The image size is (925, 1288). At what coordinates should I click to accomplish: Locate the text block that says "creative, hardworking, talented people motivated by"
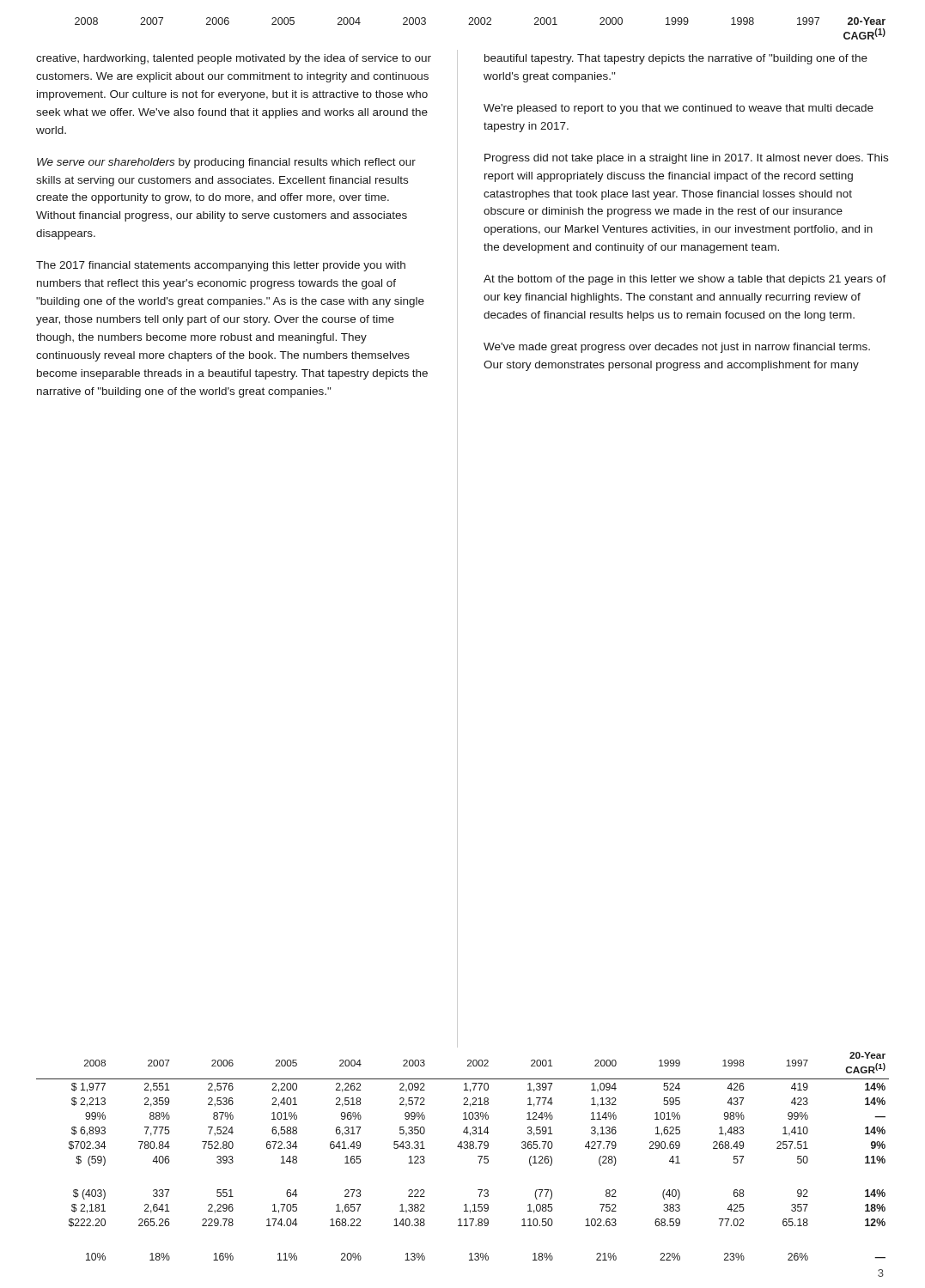tap(234, 225)
